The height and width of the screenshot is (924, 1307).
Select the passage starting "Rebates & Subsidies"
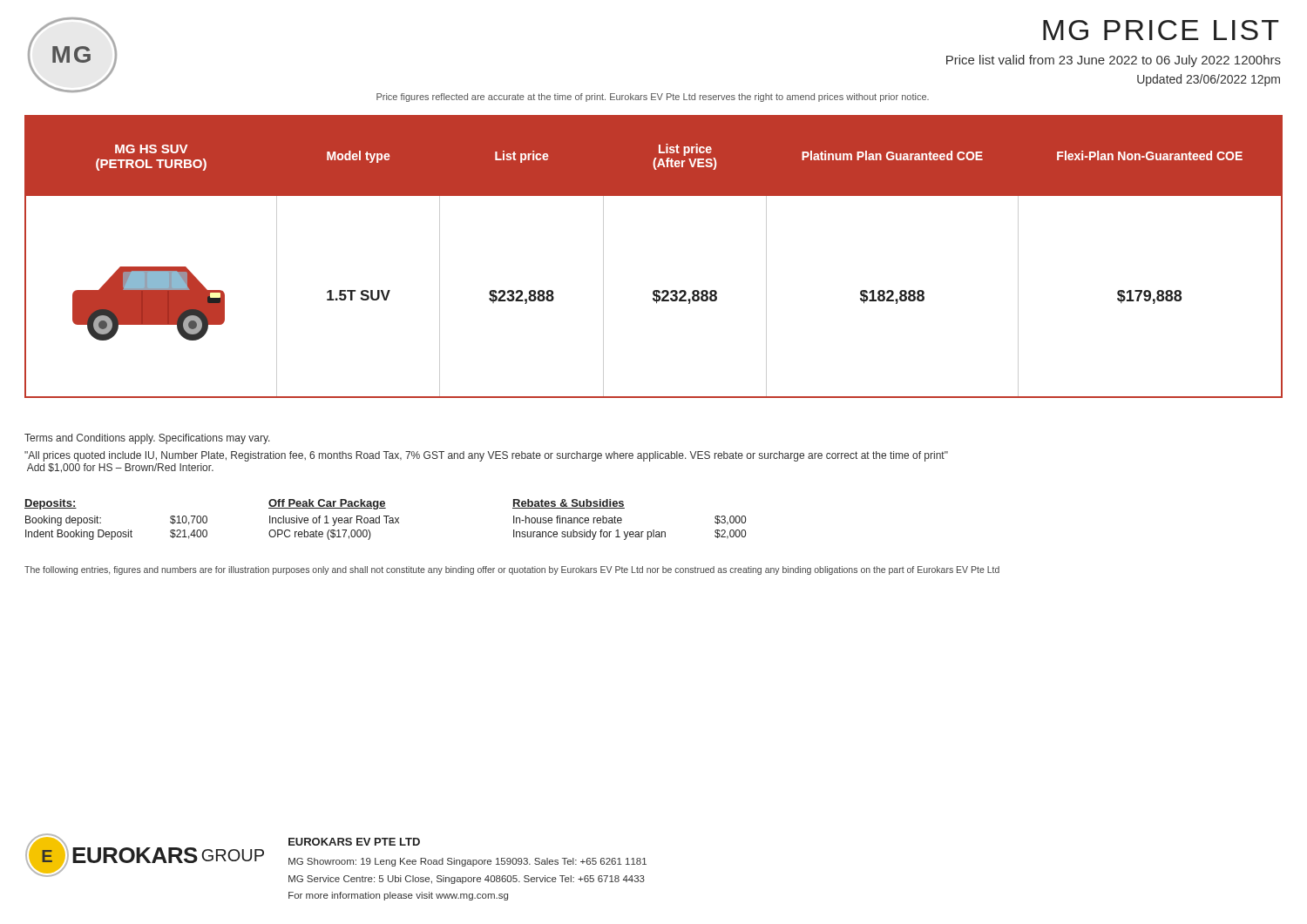pyautogui.click(x=569, y=504)
